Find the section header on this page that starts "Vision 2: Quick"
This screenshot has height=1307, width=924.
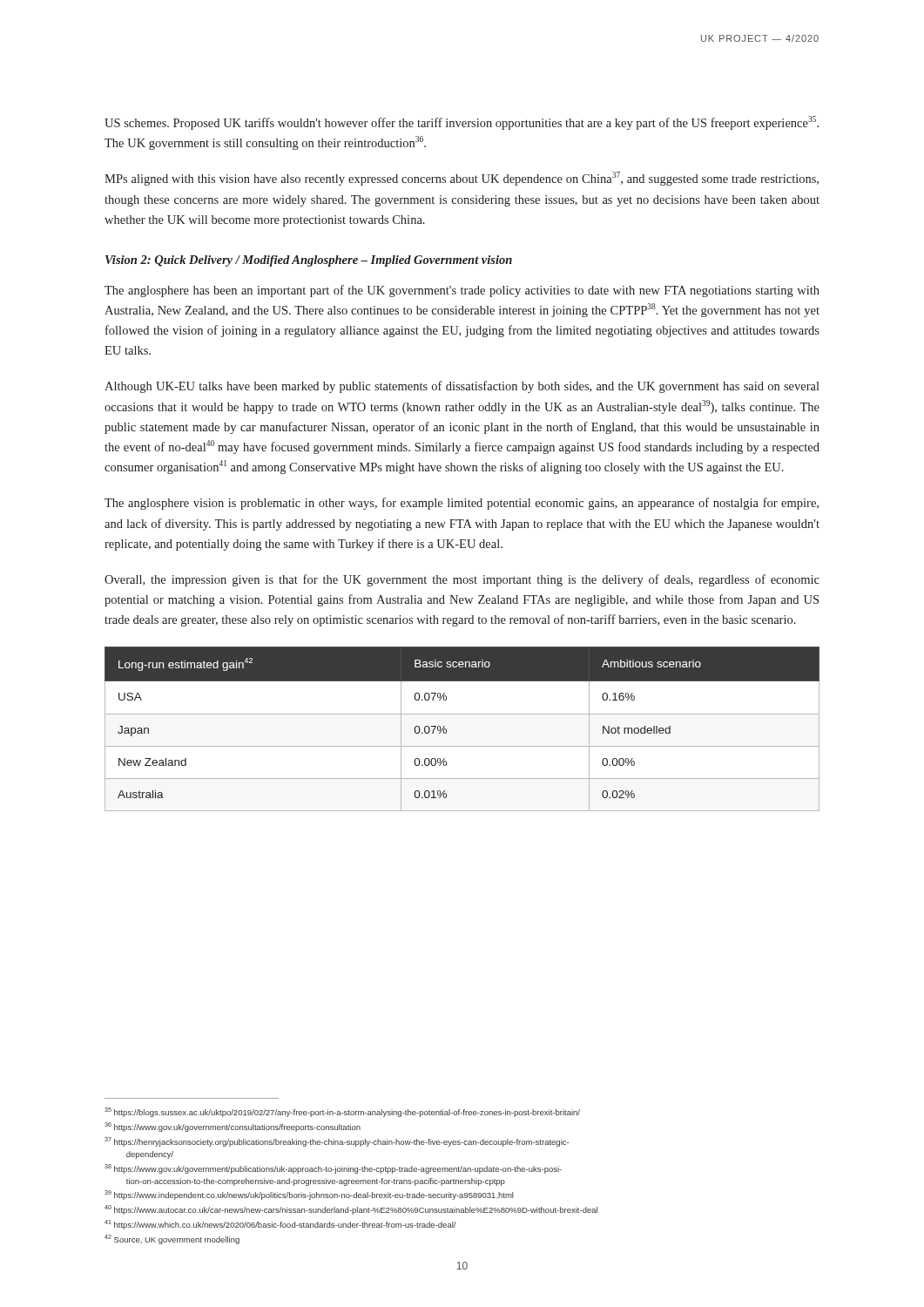[308, 260]
